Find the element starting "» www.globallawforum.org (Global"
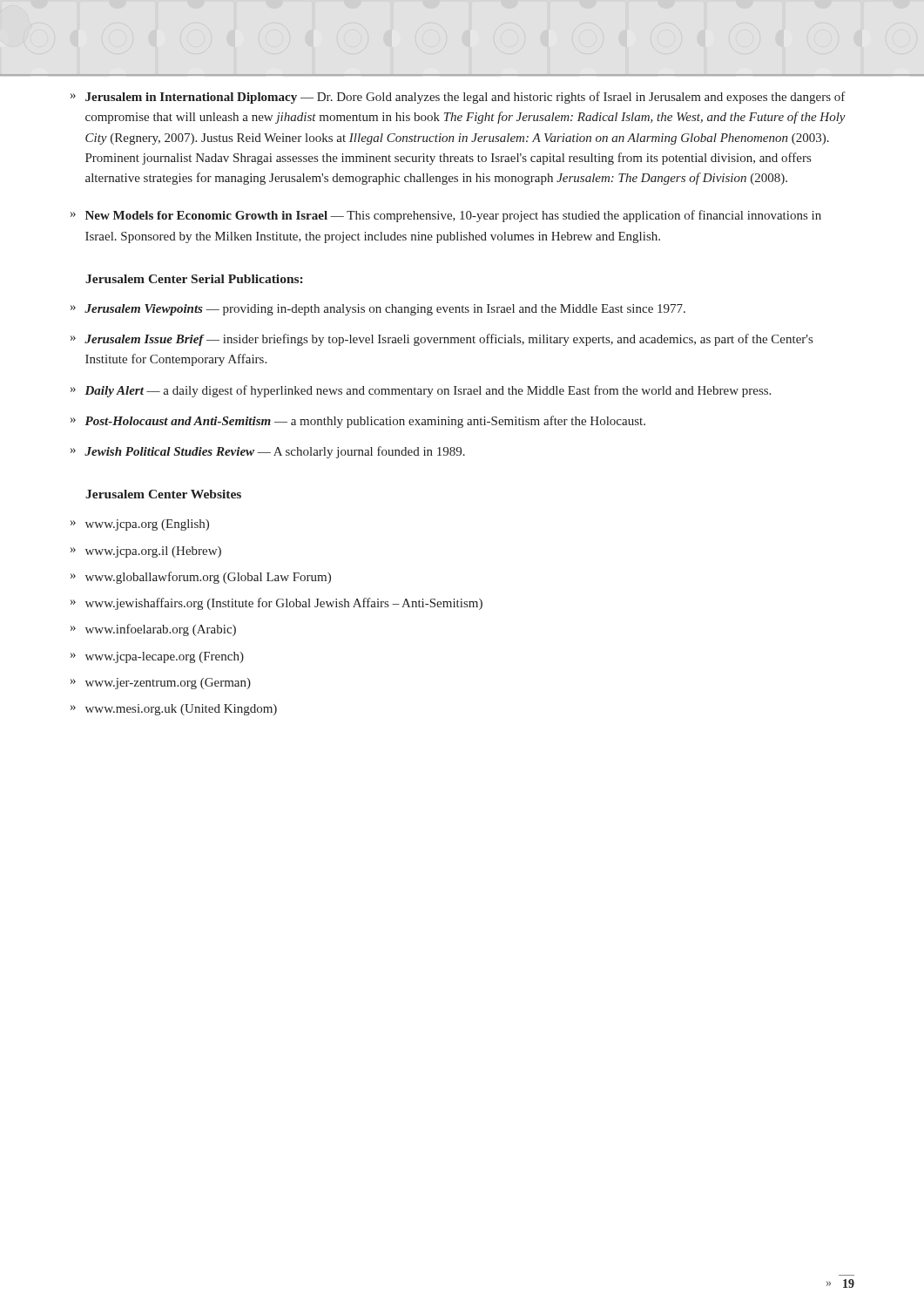Viewport: 924px width, 1307px height. click(201, 578)
